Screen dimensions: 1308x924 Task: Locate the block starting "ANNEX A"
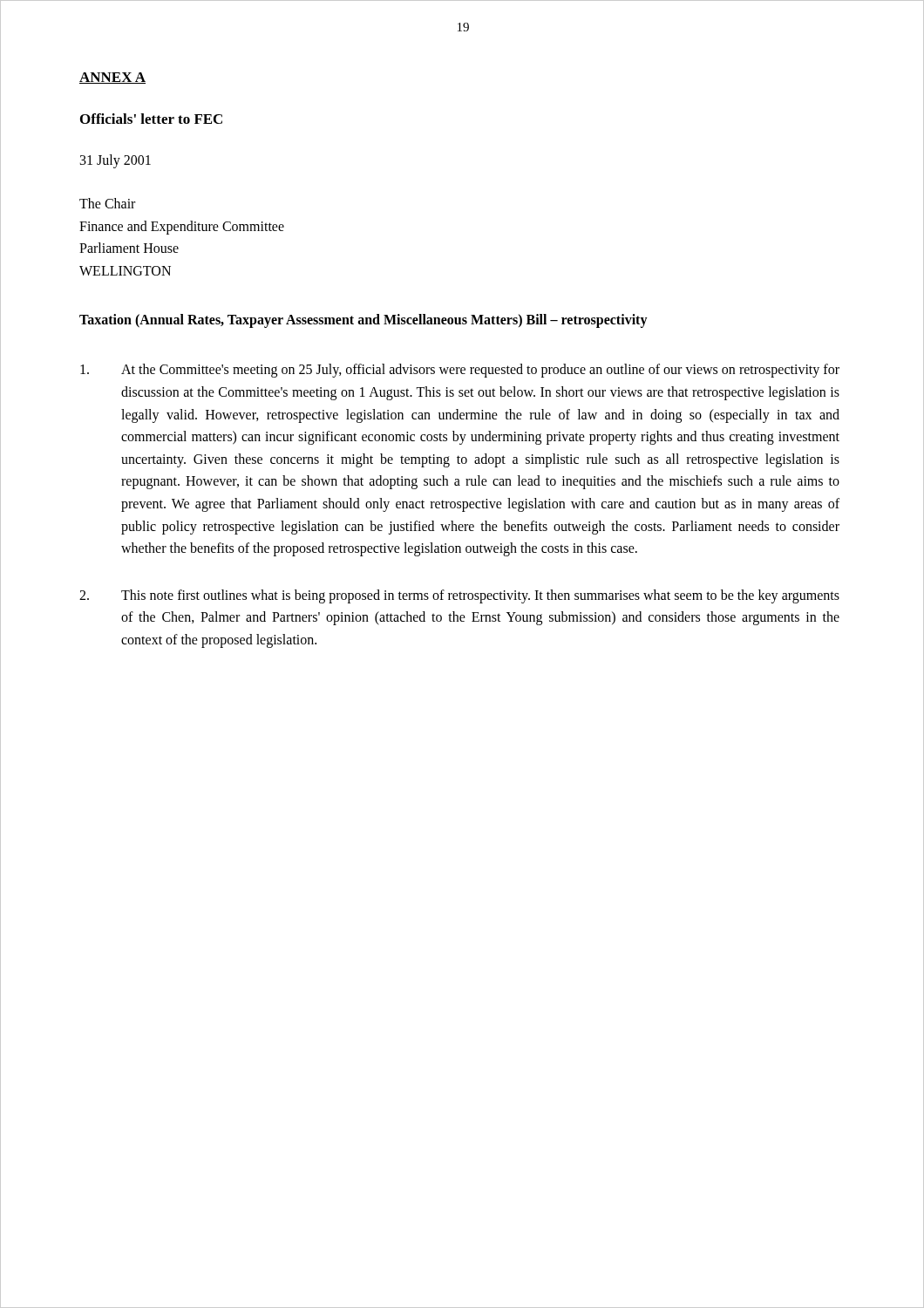click(112, 78)
